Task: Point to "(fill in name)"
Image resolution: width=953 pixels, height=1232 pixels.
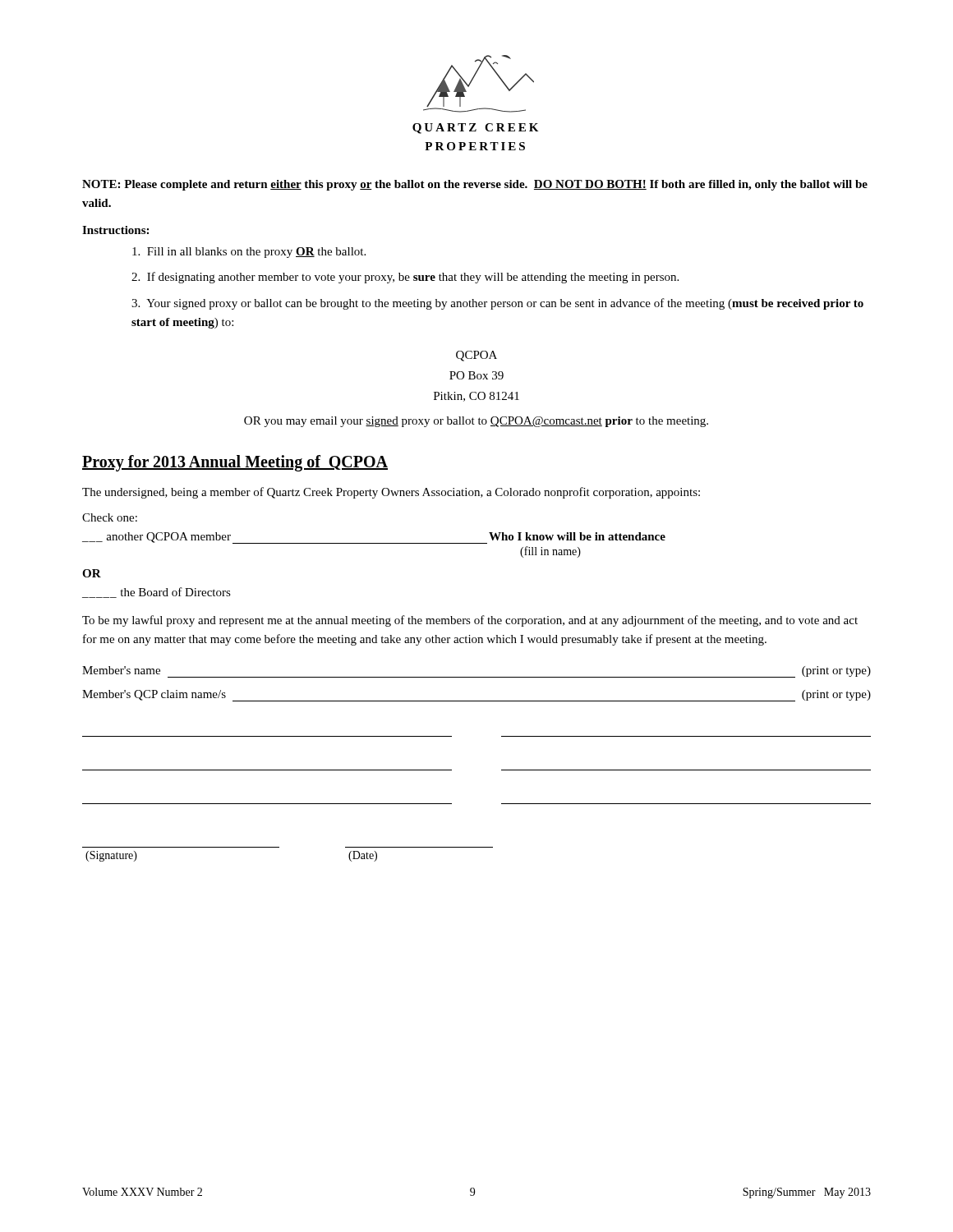Action: pos(550,551)
